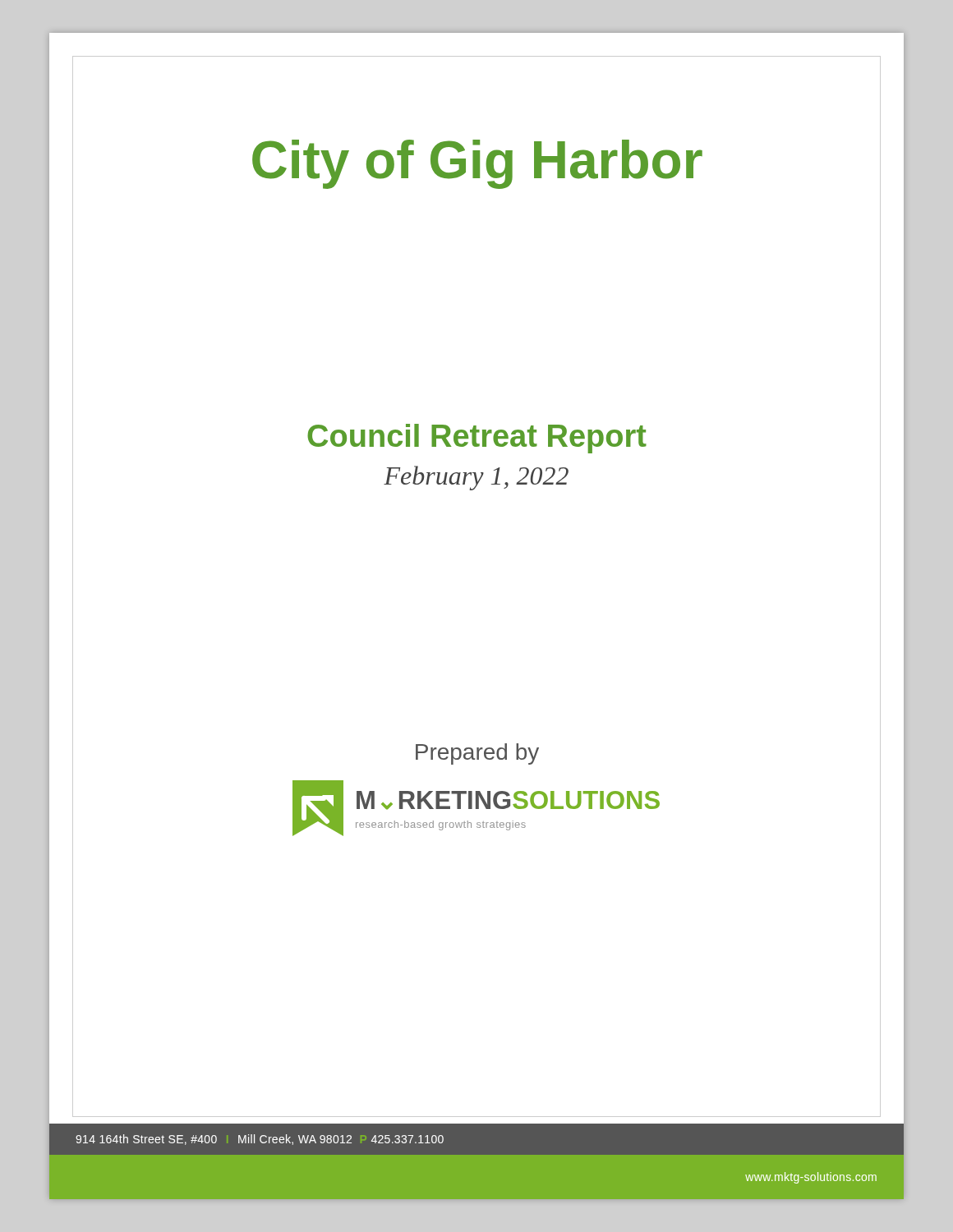Point to "City of Gig Harbor"
953x1232 pixels.
pos(476,160)
